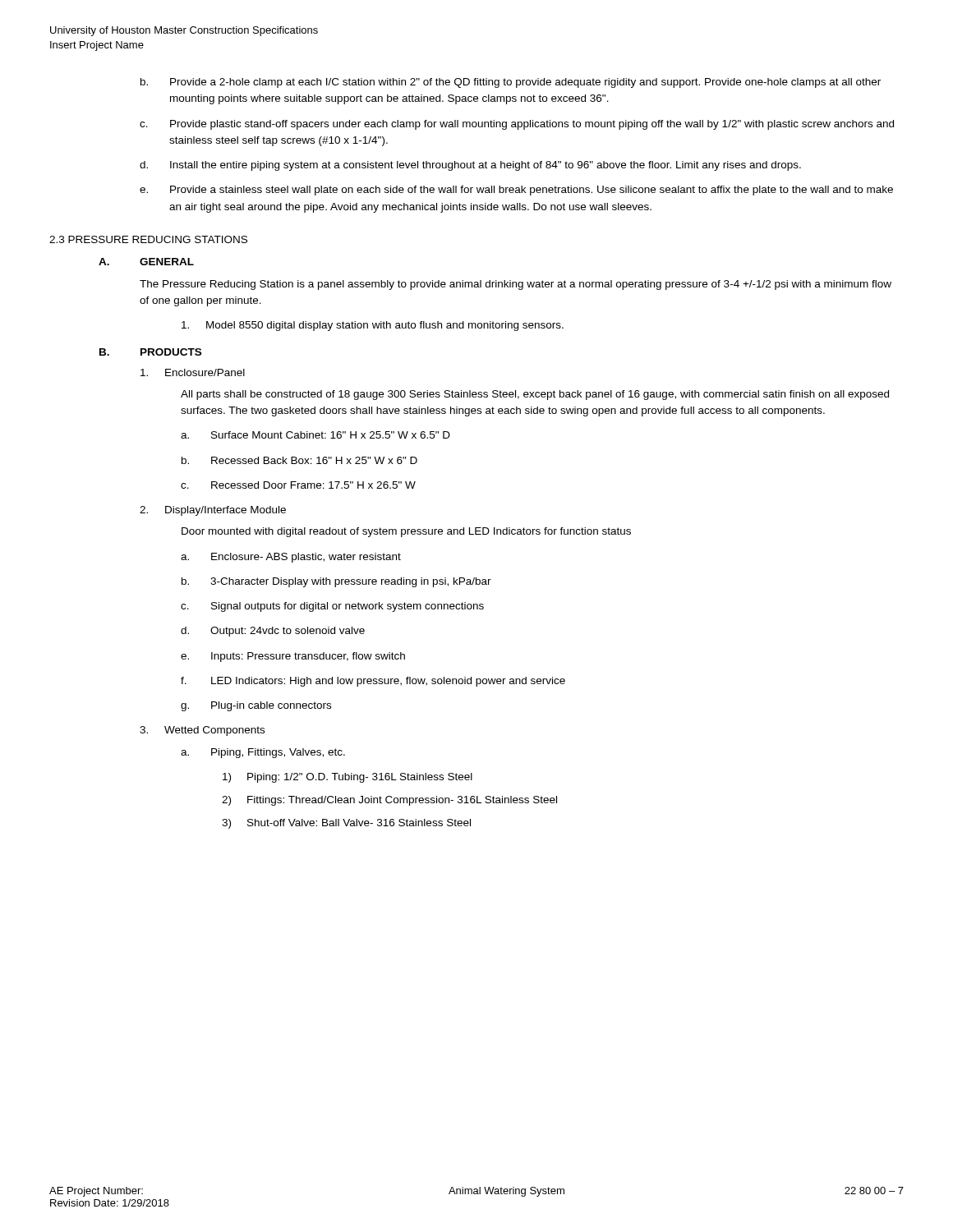The height and width of the screenshot is (1232, 953).
Task: Select the text block starting "2) Fittings: Thread/Clean"
Action: [563, 800]
